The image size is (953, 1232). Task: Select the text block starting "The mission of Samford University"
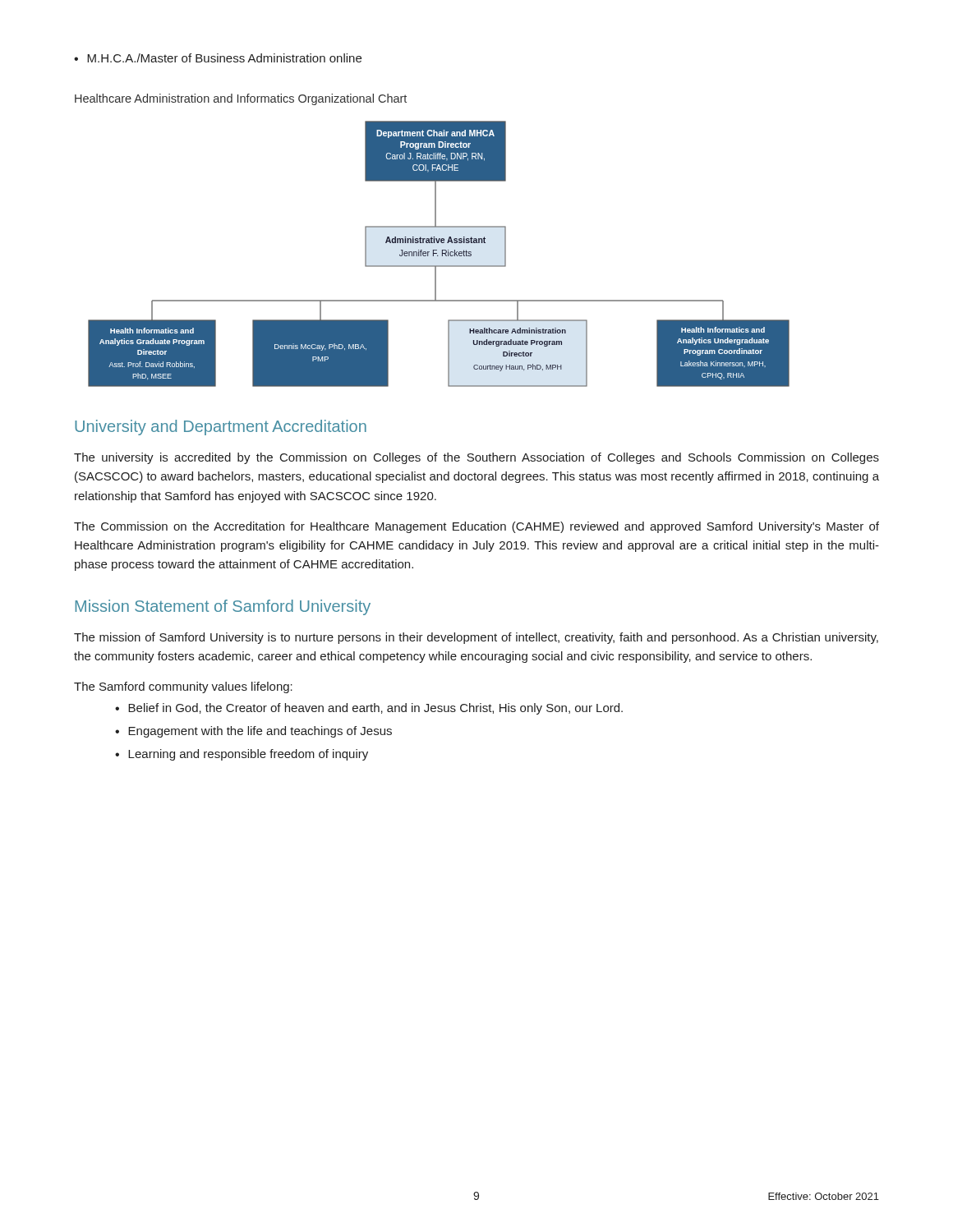[x=476, y=646]
